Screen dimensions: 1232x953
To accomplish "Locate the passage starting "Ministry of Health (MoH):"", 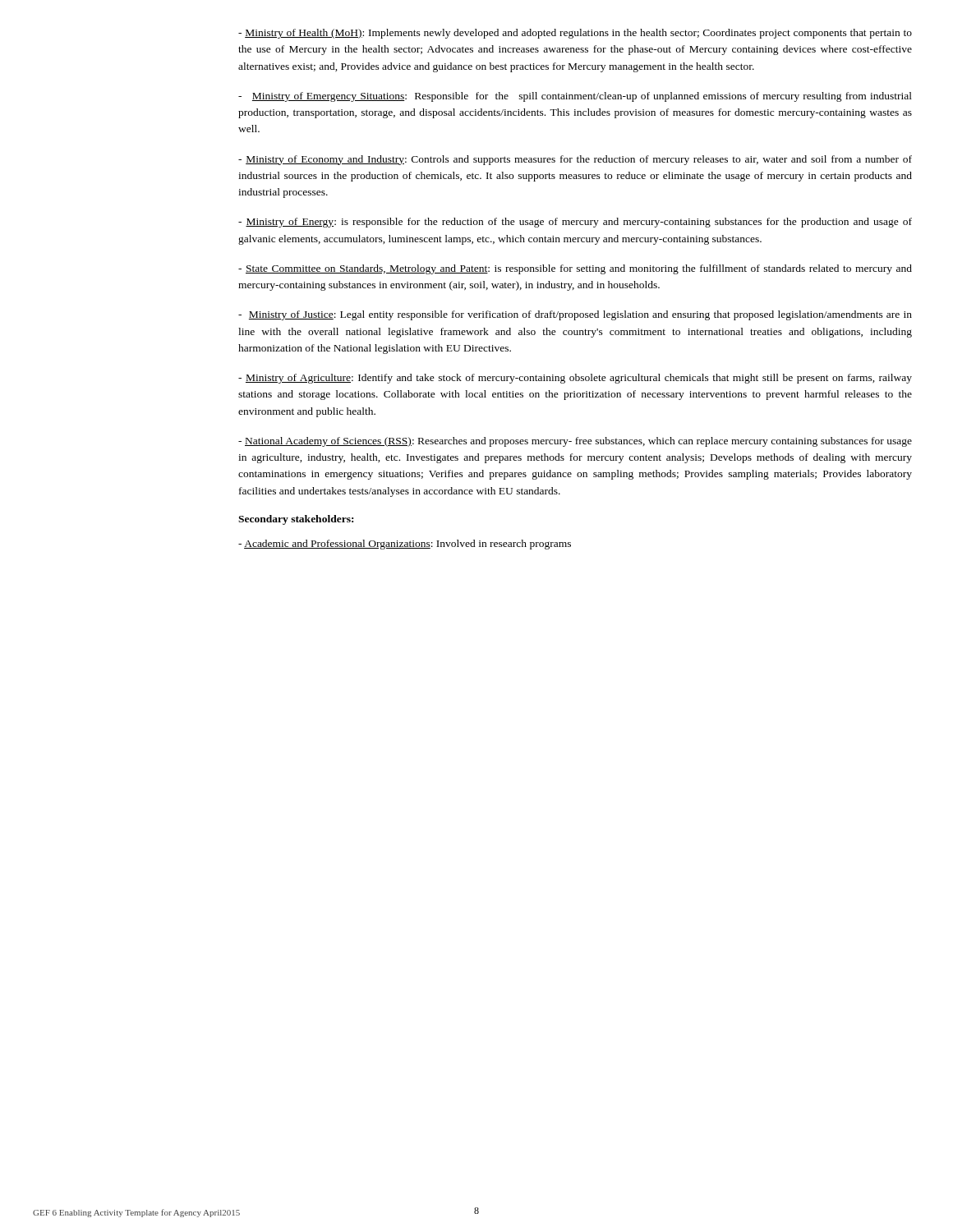I will (x=575, y=49).
